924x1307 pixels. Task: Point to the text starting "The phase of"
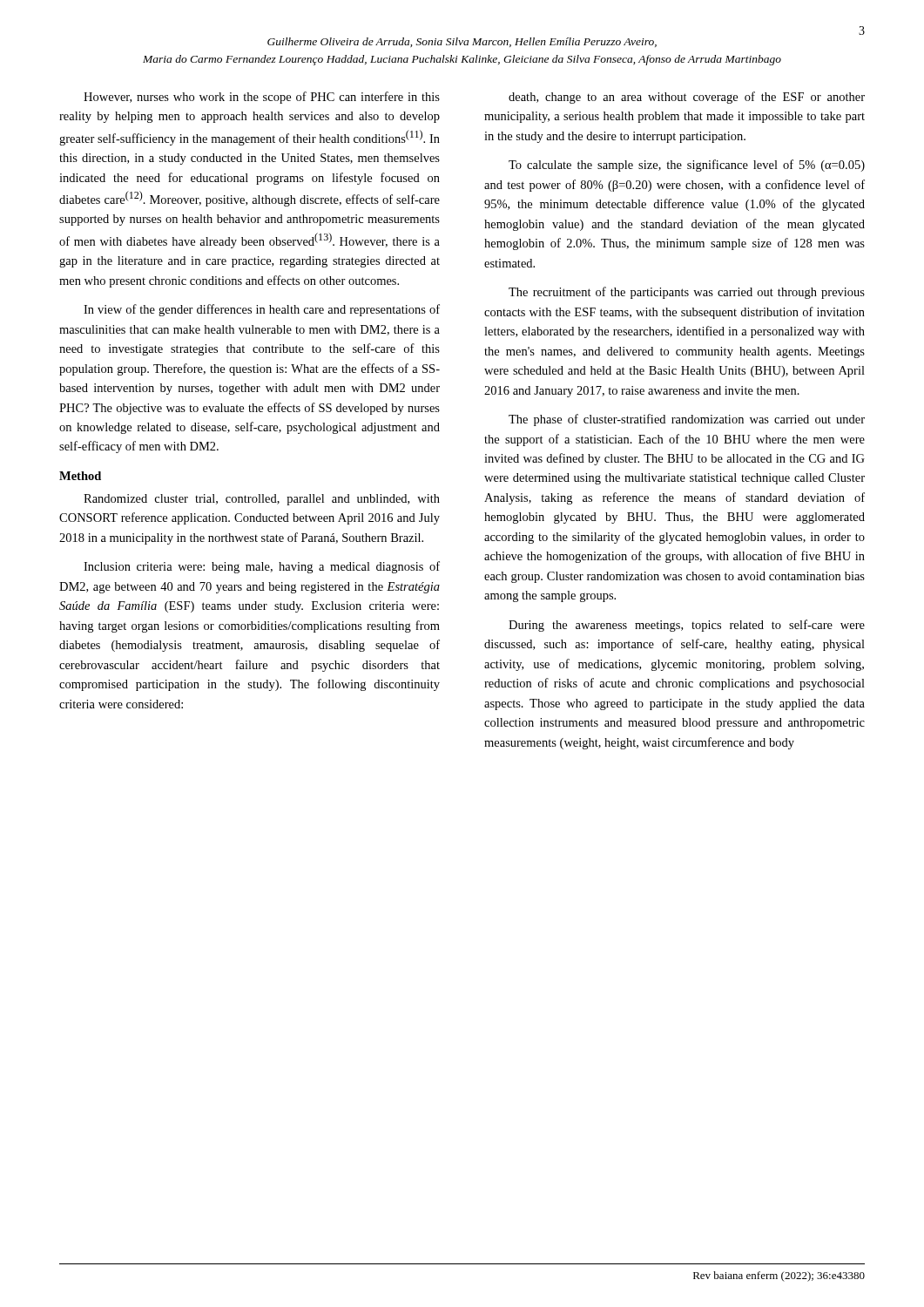tap(674, 507)
